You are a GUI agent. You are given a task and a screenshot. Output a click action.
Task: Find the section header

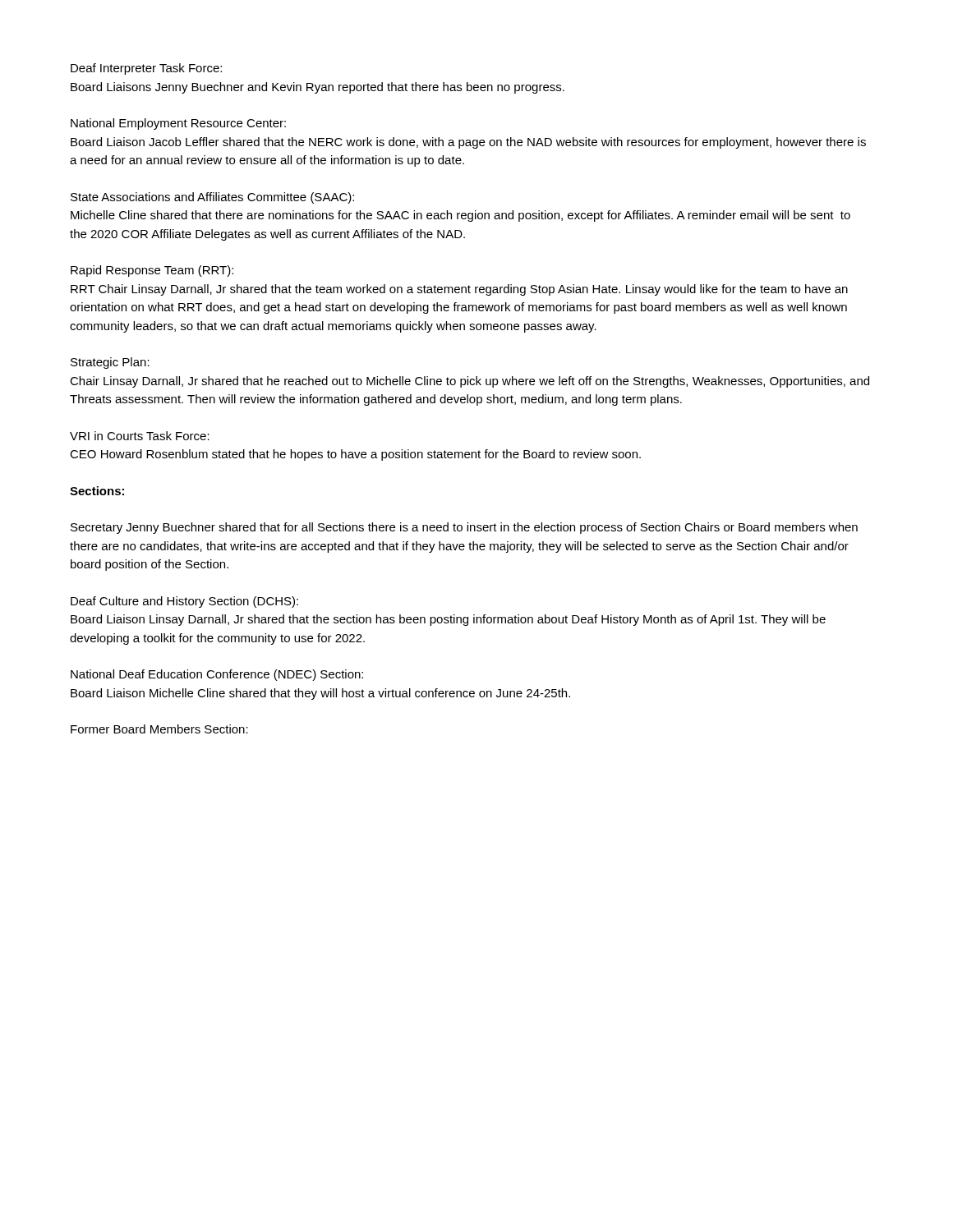click(x=98, y=491)
